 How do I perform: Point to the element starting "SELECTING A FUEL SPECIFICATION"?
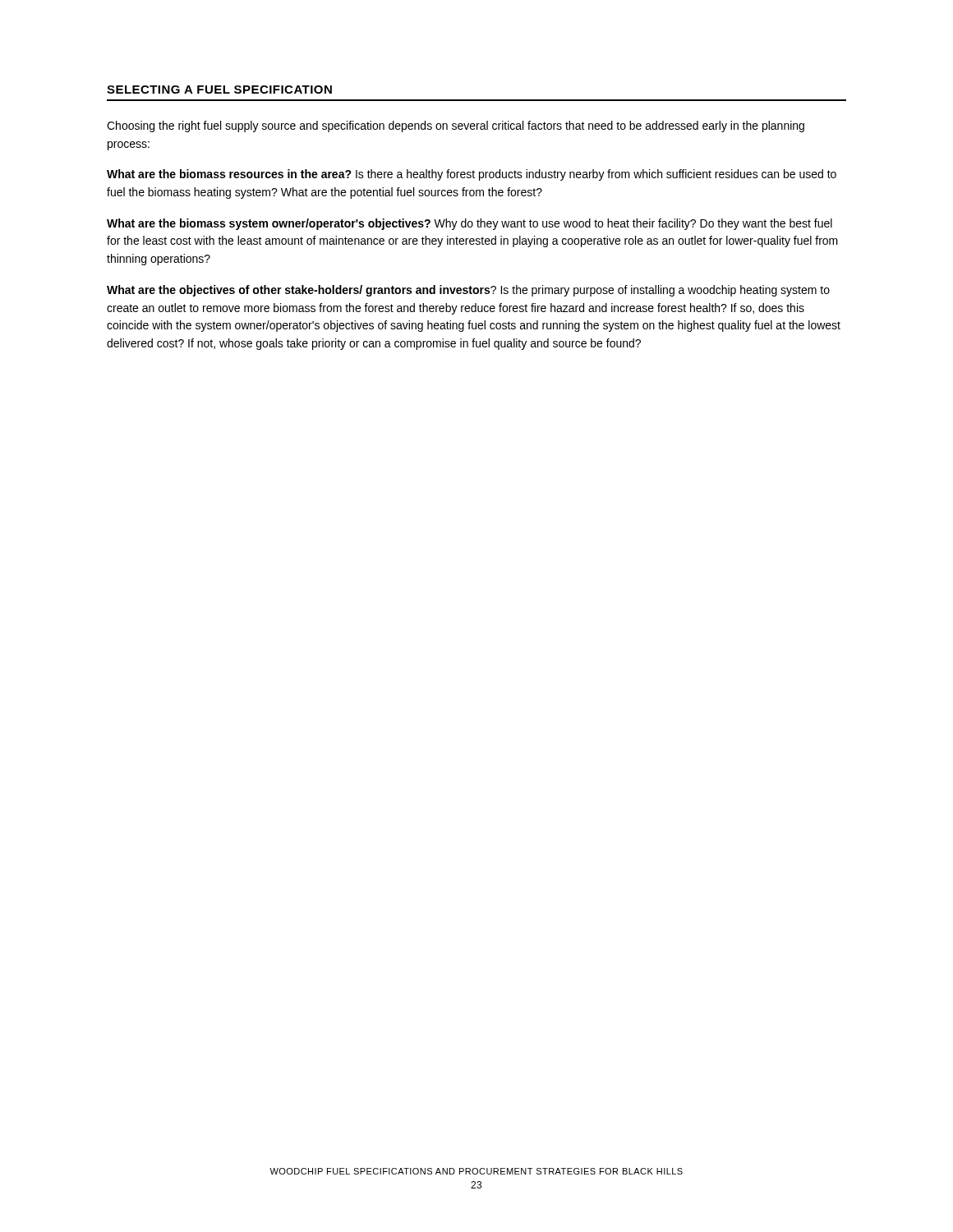[220, 89]
